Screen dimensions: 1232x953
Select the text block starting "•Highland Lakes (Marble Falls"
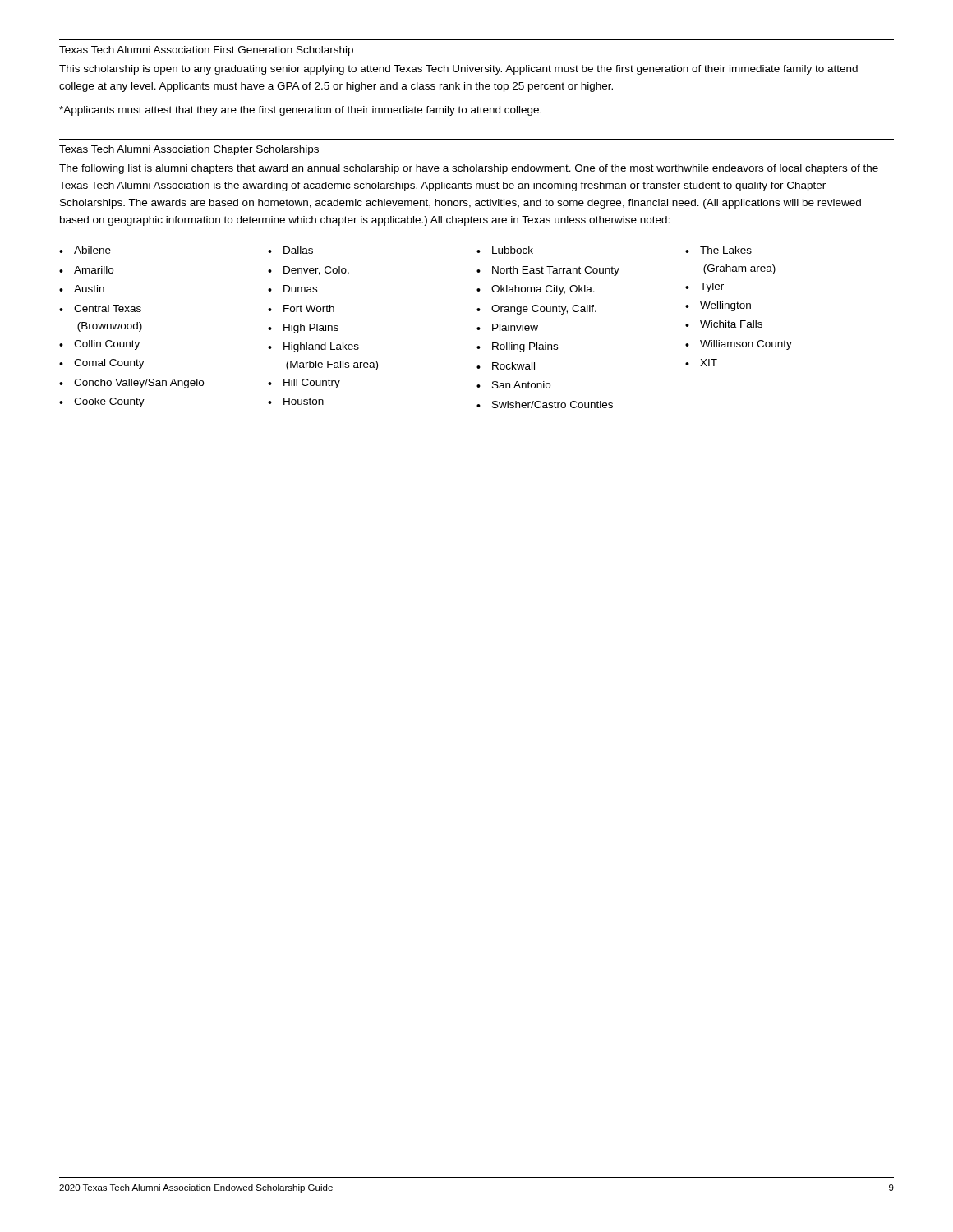pos(372,356)
